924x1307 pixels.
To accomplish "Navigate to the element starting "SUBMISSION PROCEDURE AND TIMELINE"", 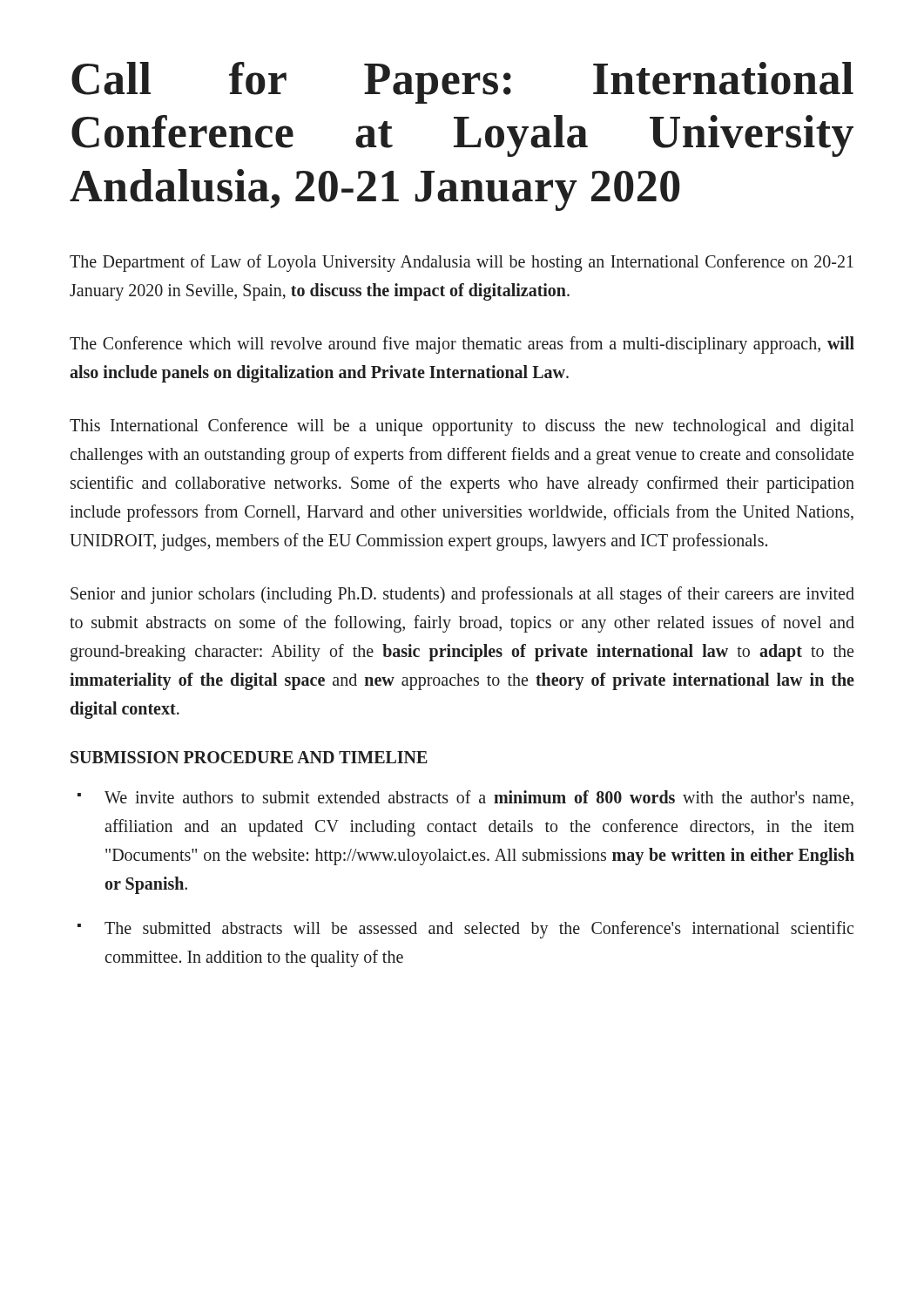I will 249,757.
